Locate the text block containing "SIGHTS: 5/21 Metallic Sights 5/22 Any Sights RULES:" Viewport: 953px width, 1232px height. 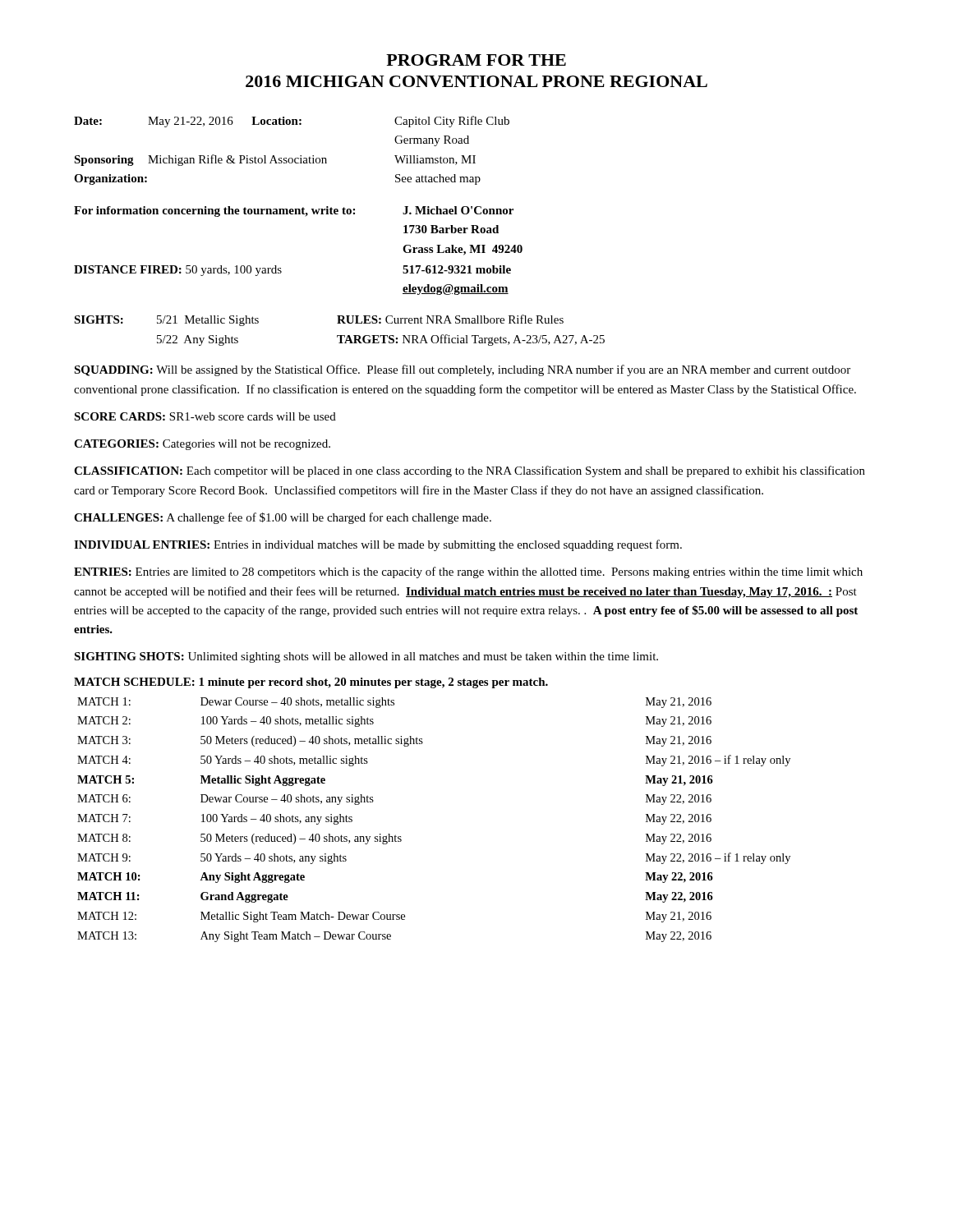click(476, 330)
